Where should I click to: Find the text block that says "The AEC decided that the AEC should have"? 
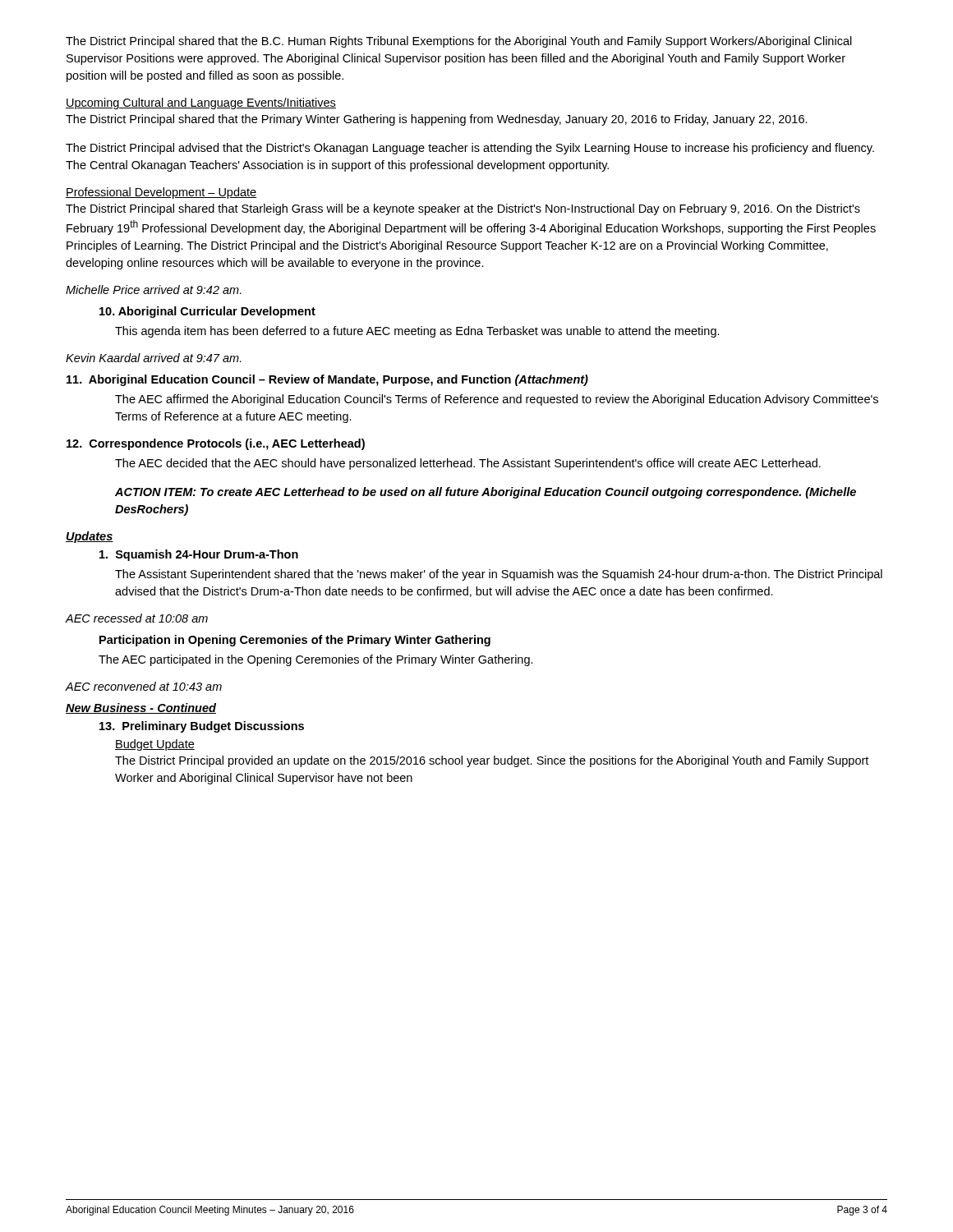[x=468, y=463]
